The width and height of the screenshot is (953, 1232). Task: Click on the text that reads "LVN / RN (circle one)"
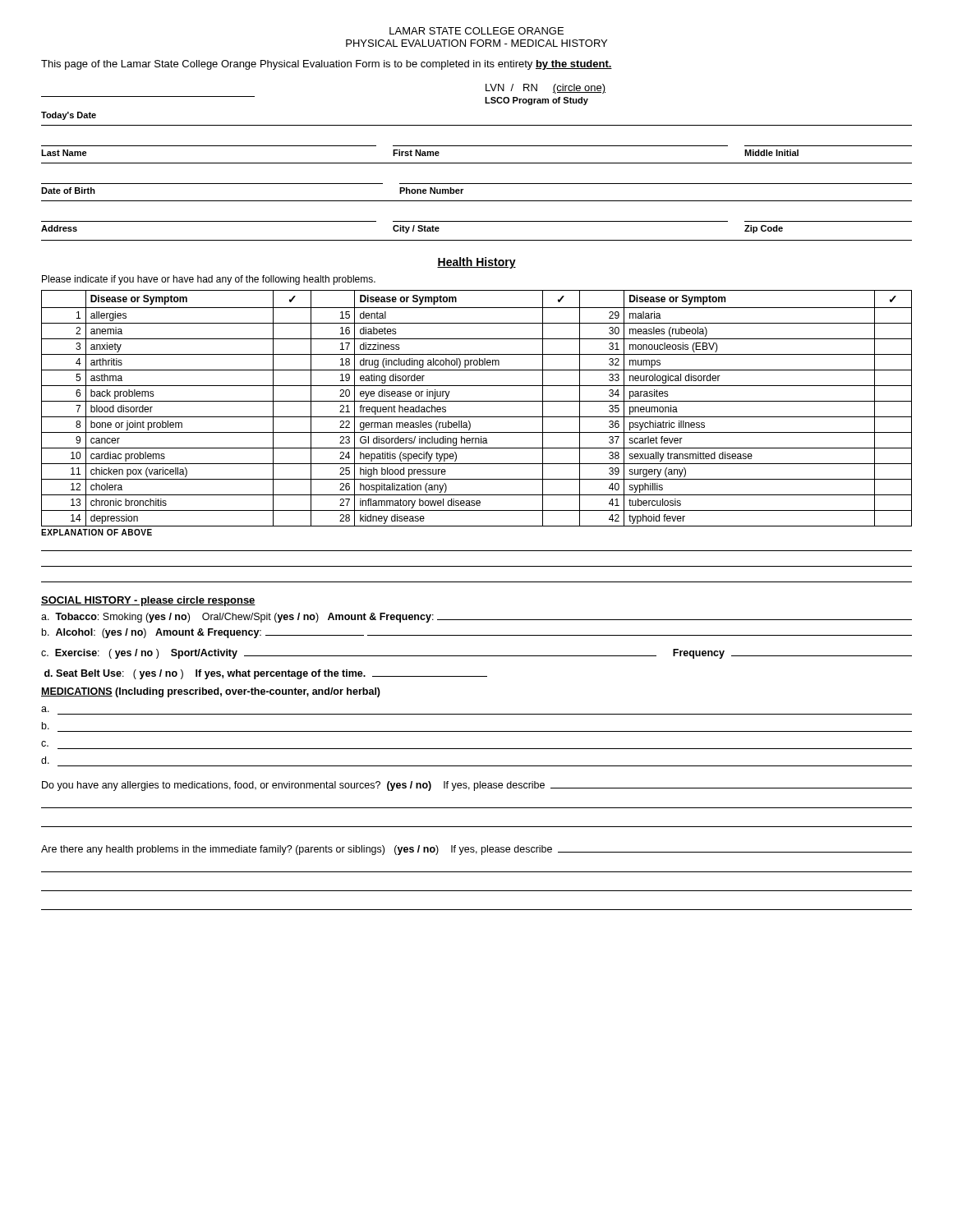(x=570, y=87)
